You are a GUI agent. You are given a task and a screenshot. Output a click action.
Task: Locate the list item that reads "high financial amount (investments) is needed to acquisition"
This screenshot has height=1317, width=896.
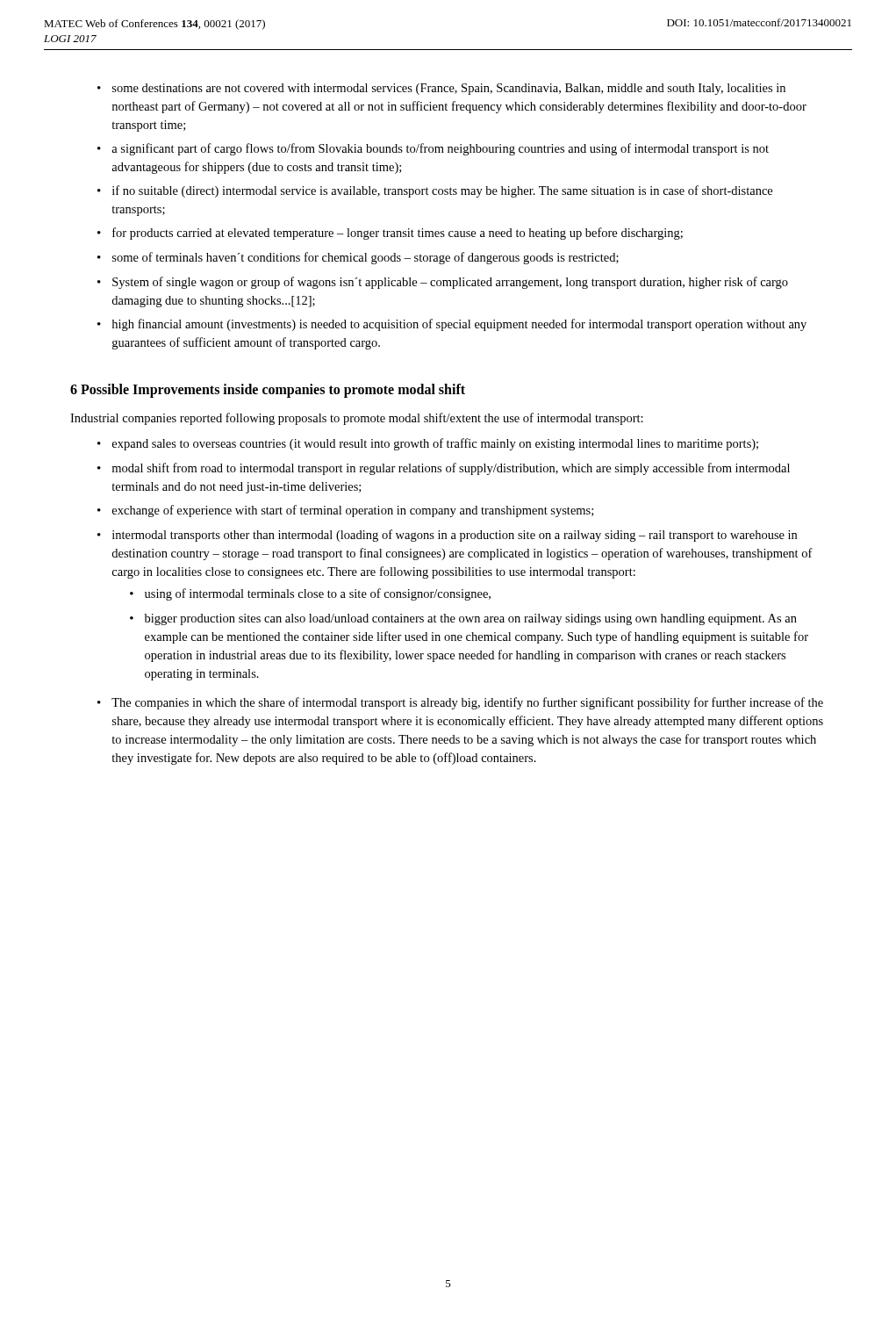click(x=469, y=333)
